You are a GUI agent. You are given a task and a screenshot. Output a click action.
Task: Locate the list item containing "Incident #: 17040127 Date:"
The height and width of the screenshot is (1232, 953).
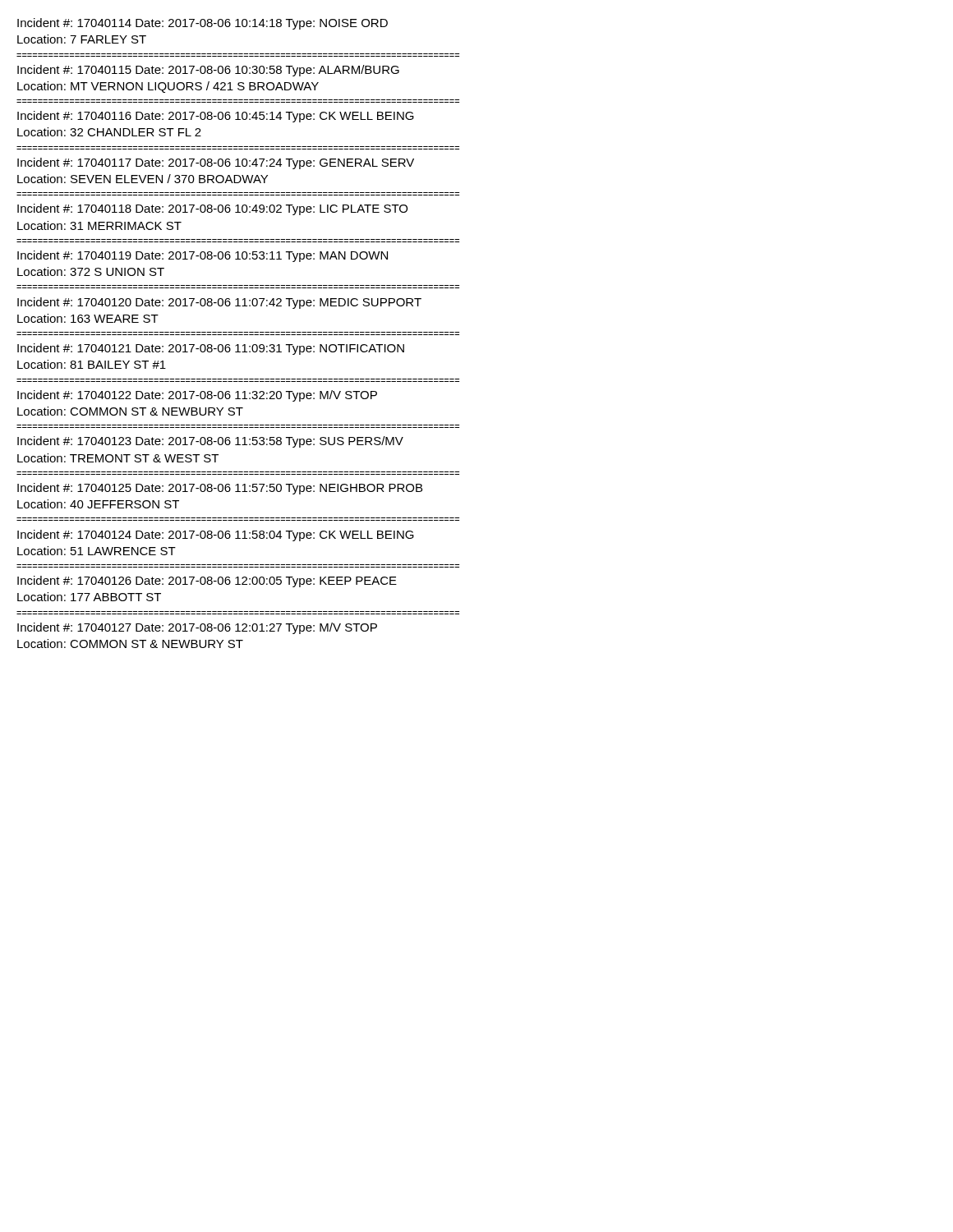(197, 628)
